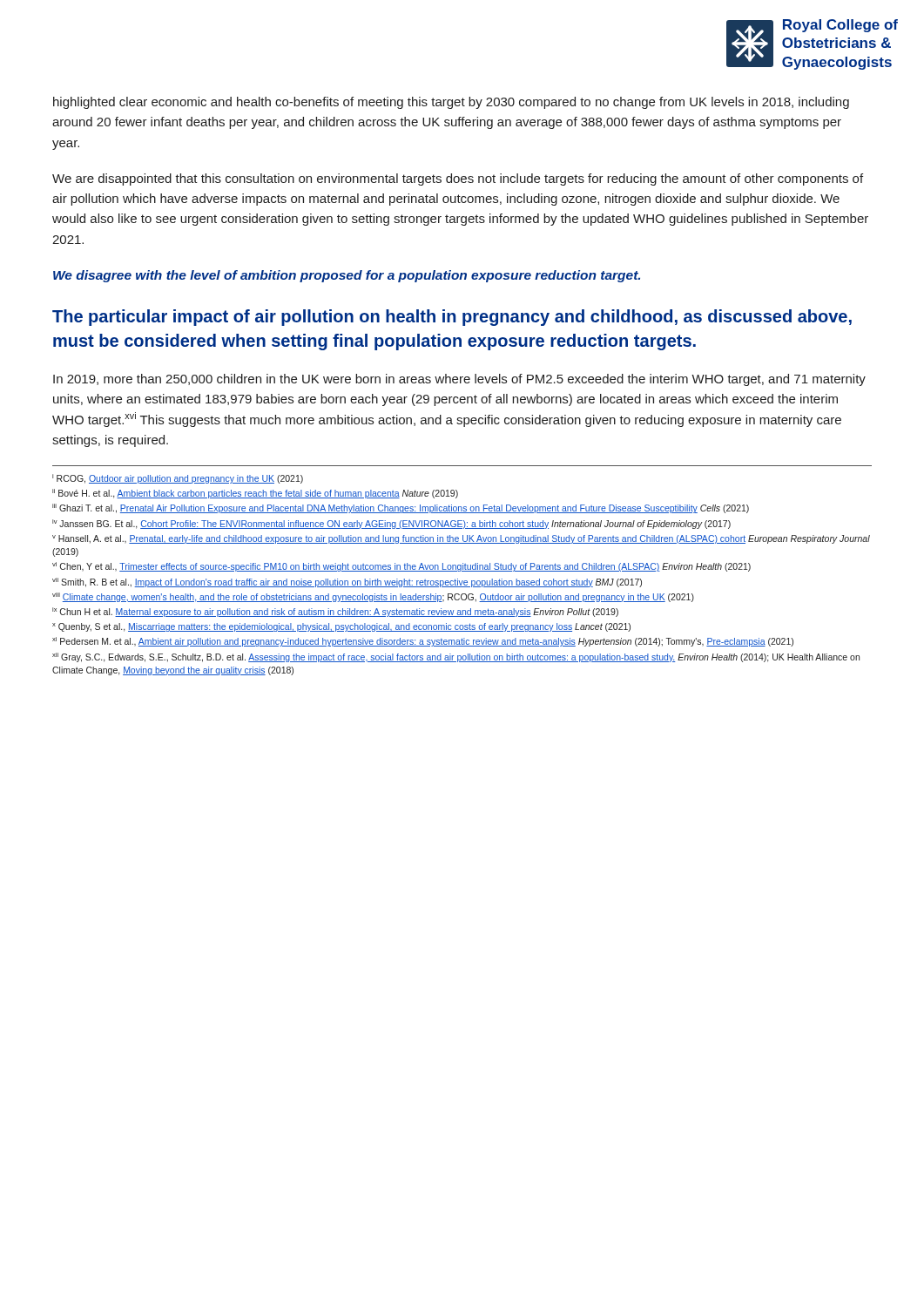The width and height of the screenshot is (924, 1307).
Task: Navigate to the region starting "xi Pedersen M."
Action: coord(423,641)
